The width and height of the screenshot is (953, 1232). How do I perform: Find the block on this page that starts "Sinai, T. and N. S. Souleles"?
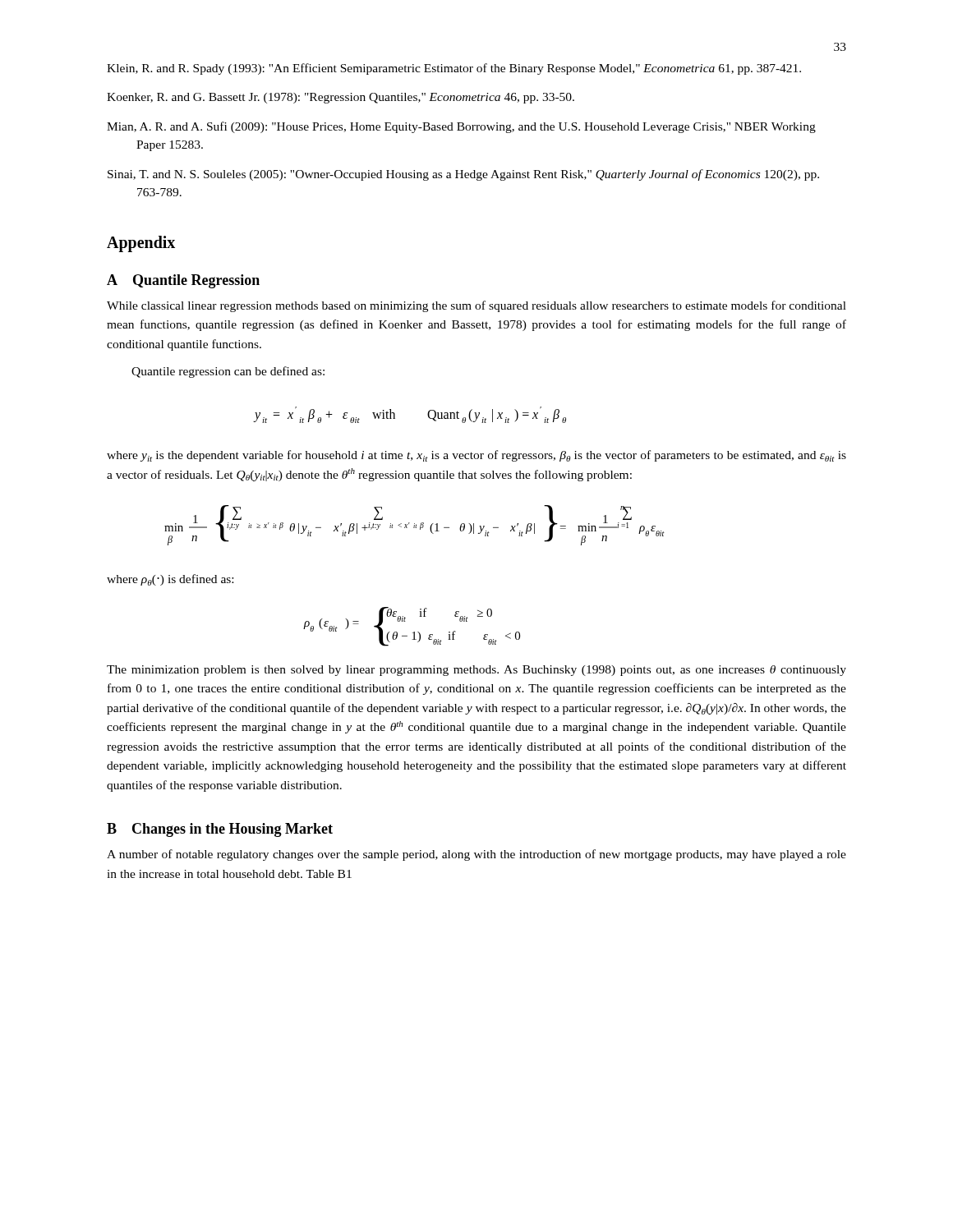(x=463, y=183)
